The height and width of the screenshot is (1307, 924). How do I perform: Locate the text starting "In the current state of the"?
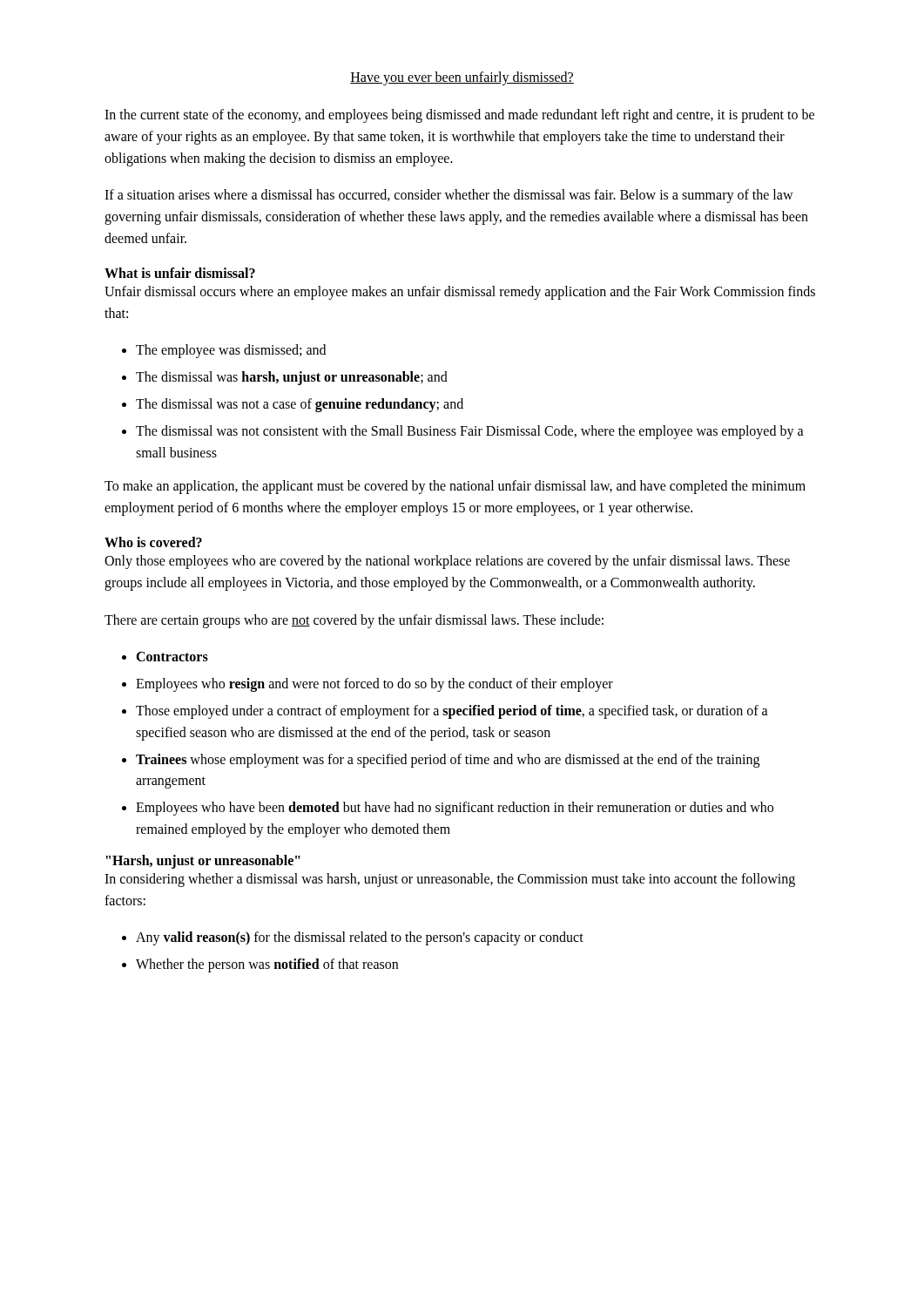click(460, 136)
